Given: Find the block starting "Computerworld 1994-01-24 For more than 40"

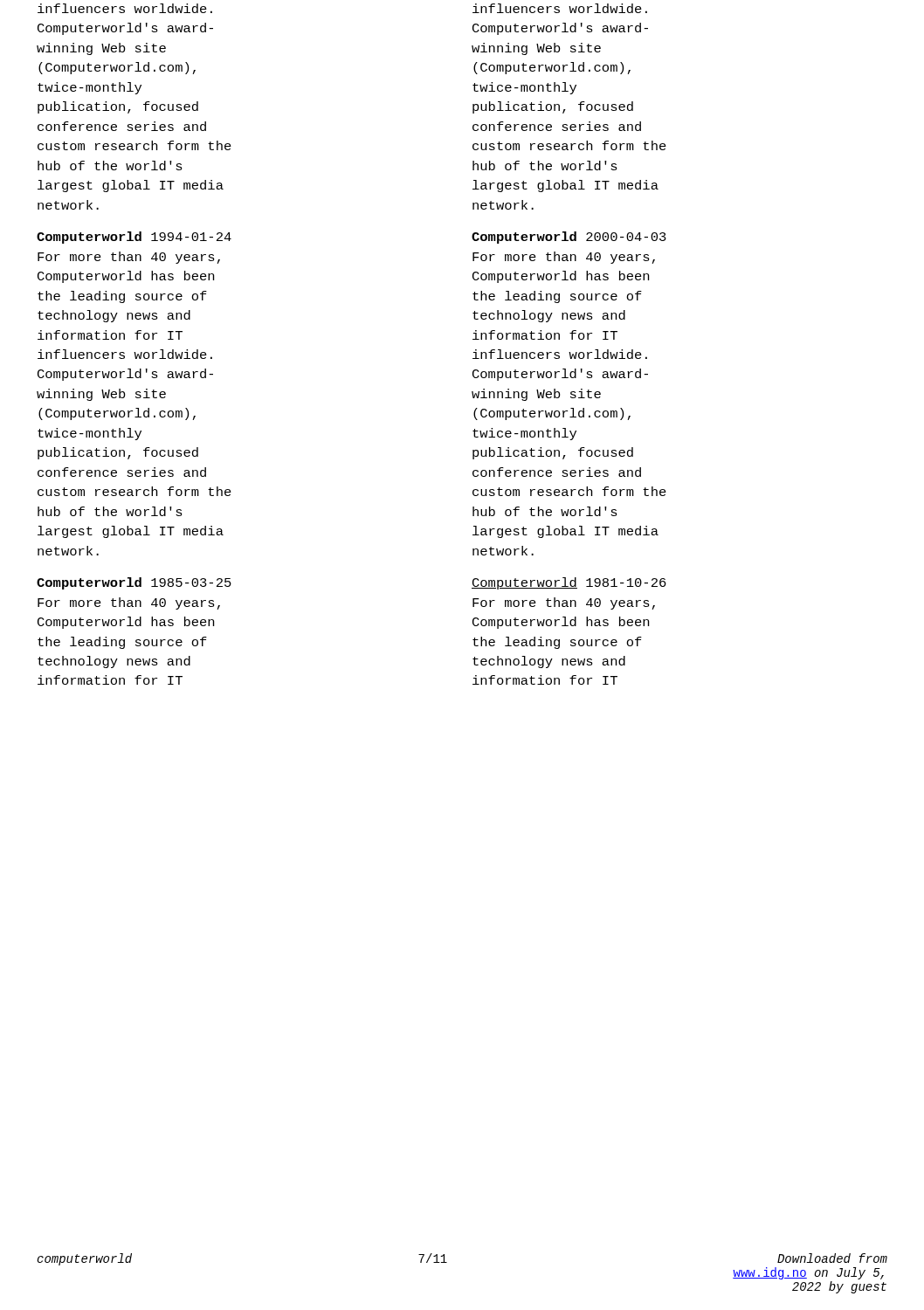Looking at the screenshot, I should (134, 395).
